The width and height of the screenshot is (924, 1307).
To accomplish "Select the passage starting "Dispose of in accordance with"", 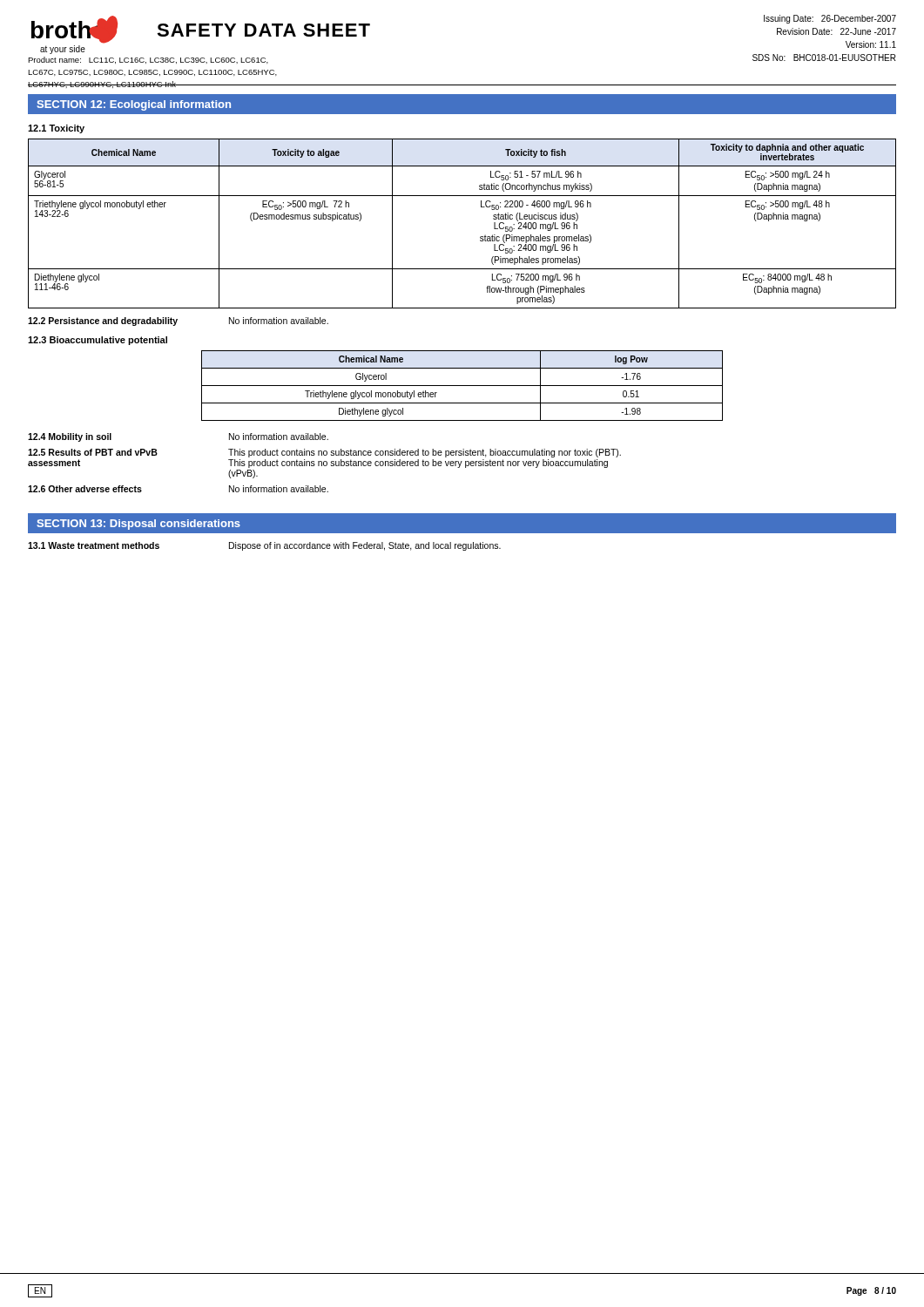I will pos(365,545).
